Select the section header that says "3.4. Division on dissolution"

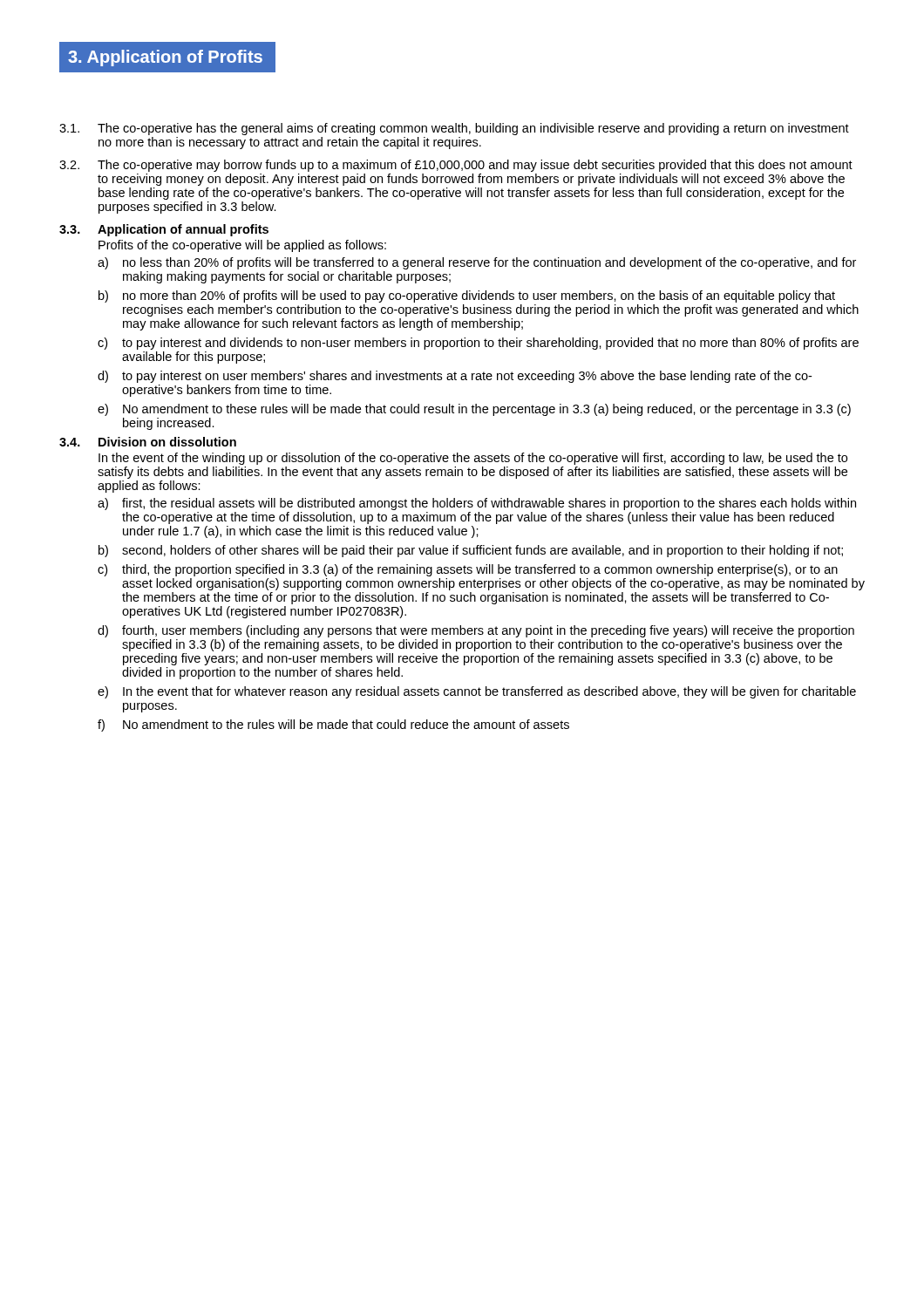148,442
